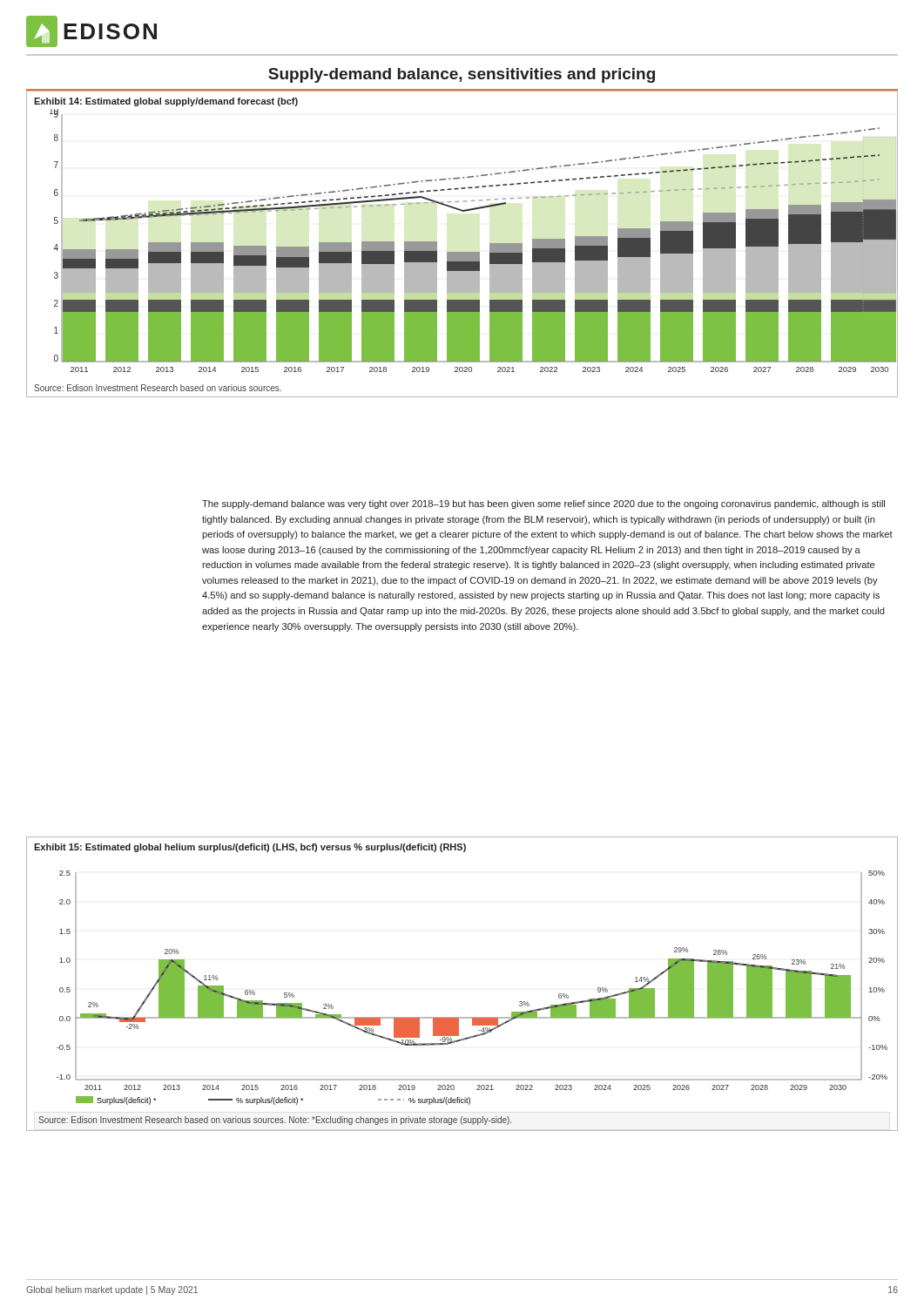Locate the caption that opens with "Exhibit 14: Estimated global supply/demand forecast (bcf) 0"
The width and height of the screenshot is (924, 1307).
(x=462, y=244)
